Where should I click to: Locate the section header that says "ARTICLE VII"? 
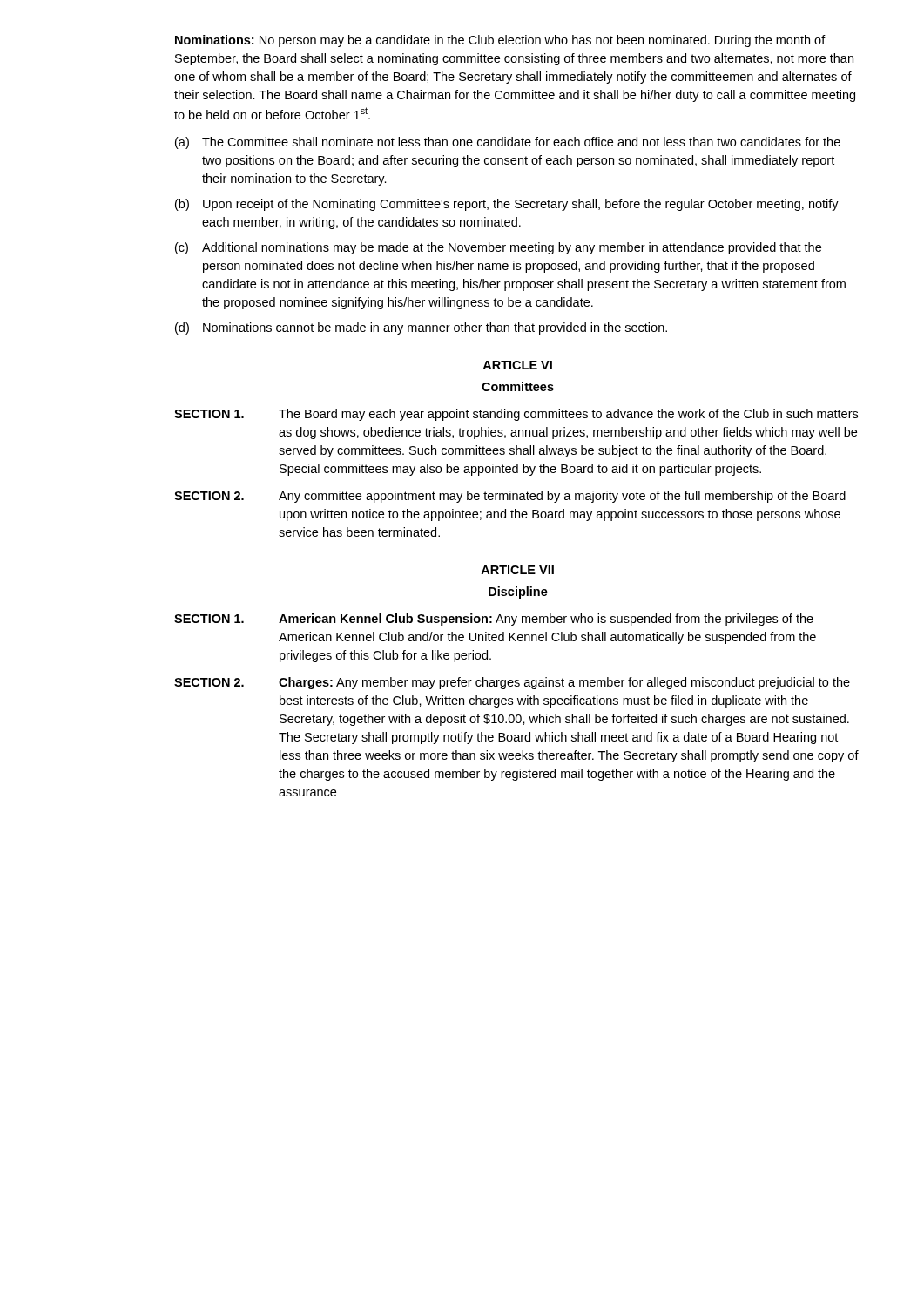point(518,570)
